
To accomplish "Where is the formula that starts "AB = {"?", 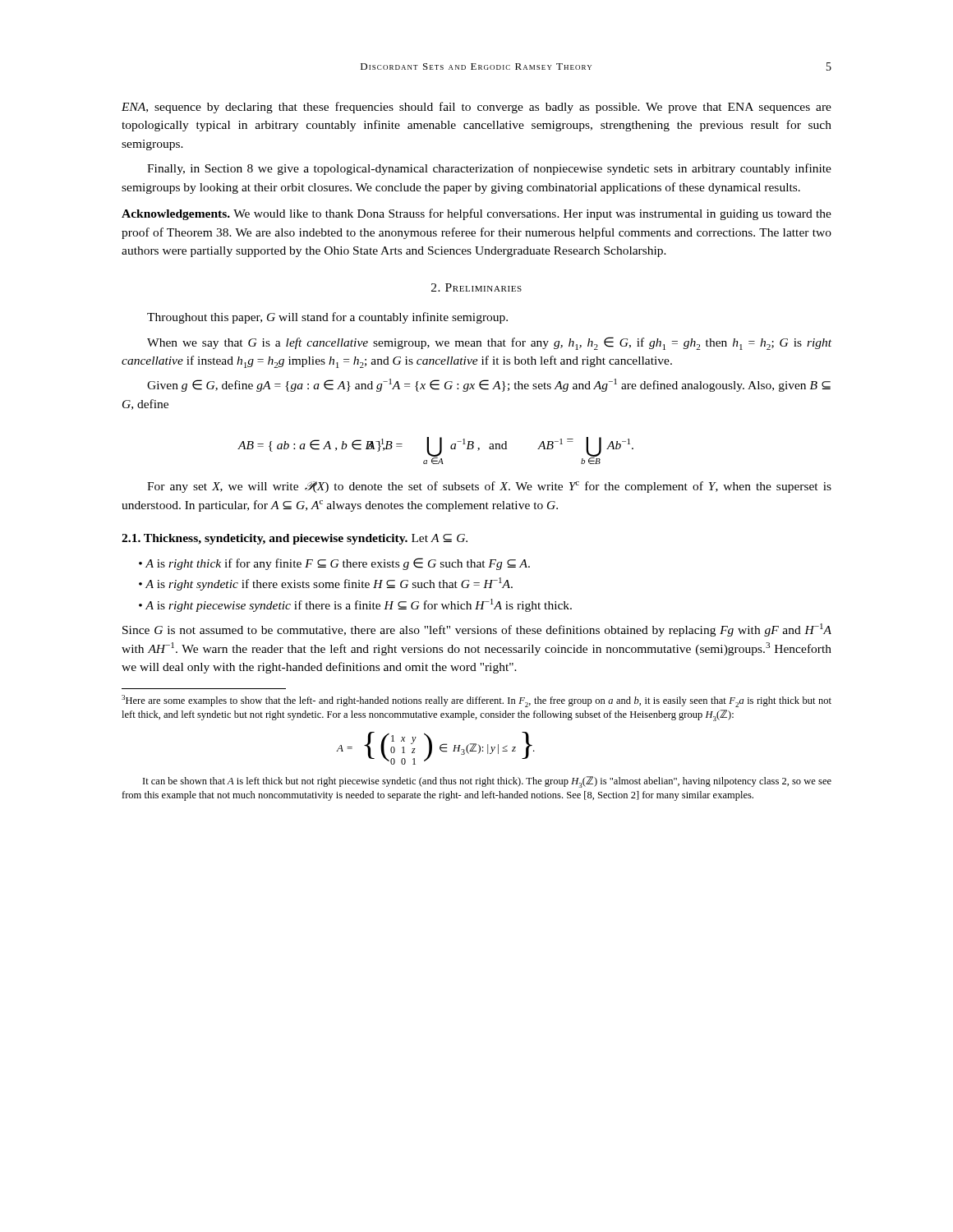I will pos(476,445).
